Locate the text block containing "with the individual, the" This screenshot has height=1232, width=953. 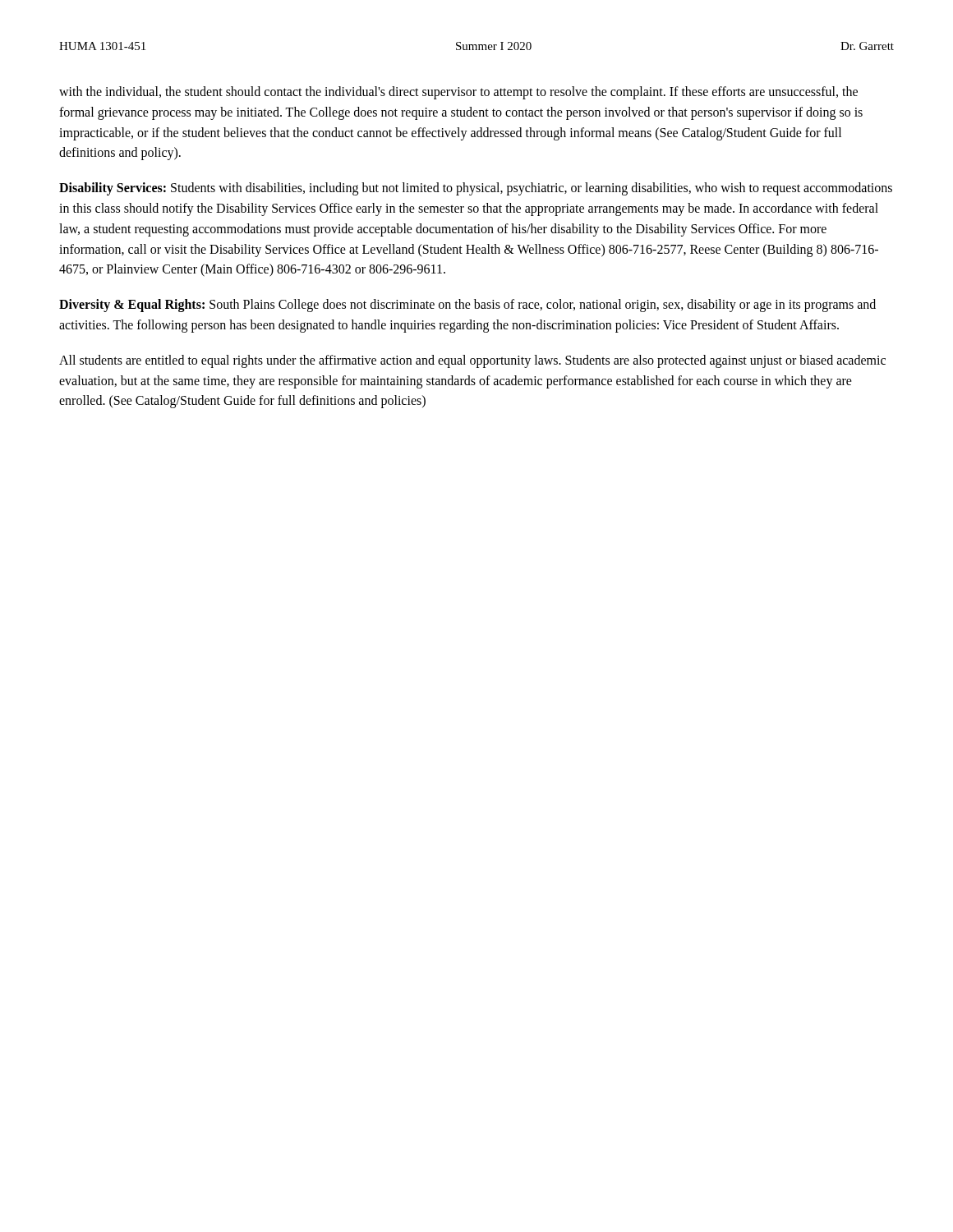click(476, 123)
